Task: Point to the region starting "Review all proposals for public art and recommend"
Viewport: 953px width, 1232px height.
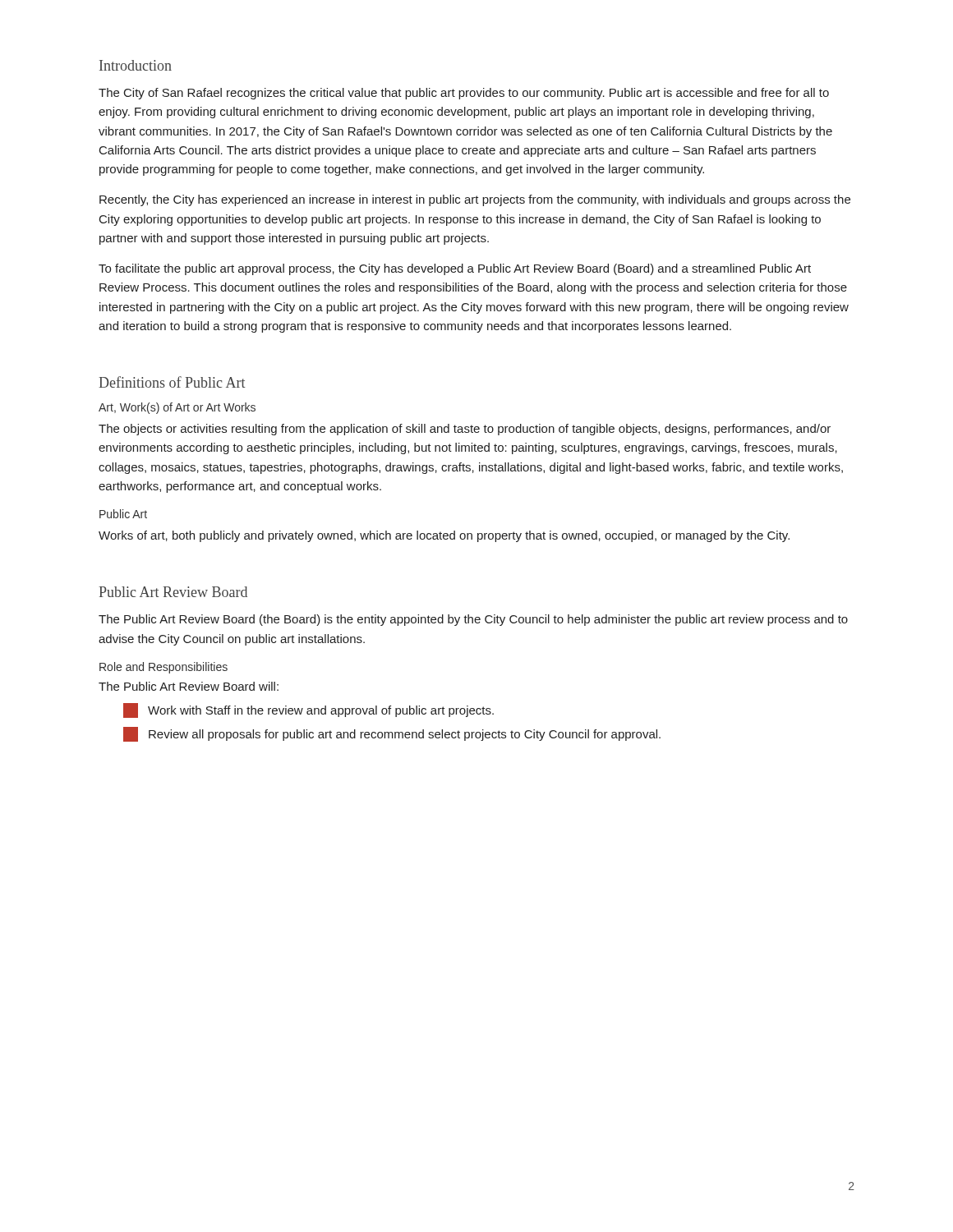Action: pos(392,734)
